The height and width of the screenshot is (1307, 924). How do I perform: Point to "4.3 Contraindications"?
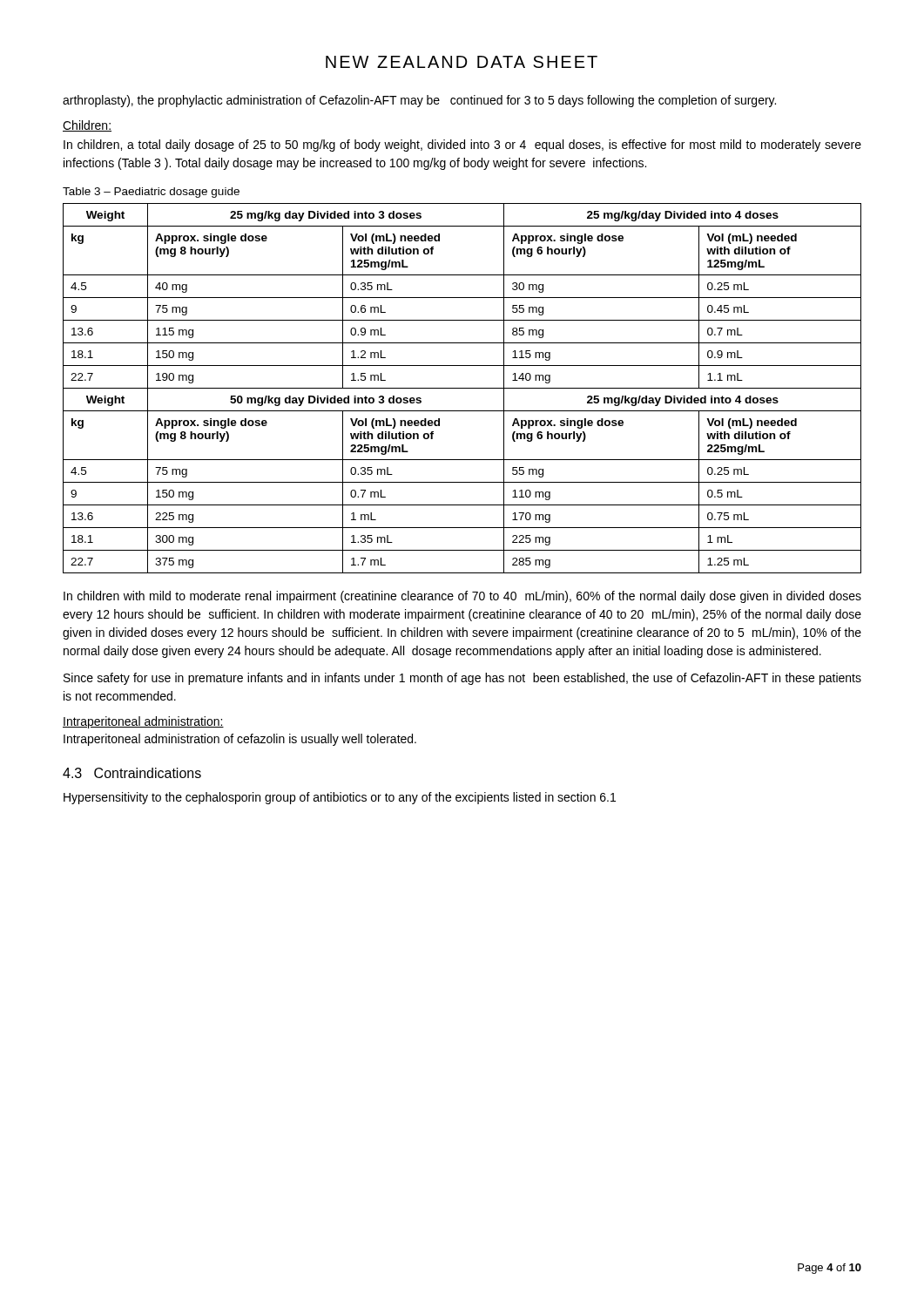tap(132, 773)
